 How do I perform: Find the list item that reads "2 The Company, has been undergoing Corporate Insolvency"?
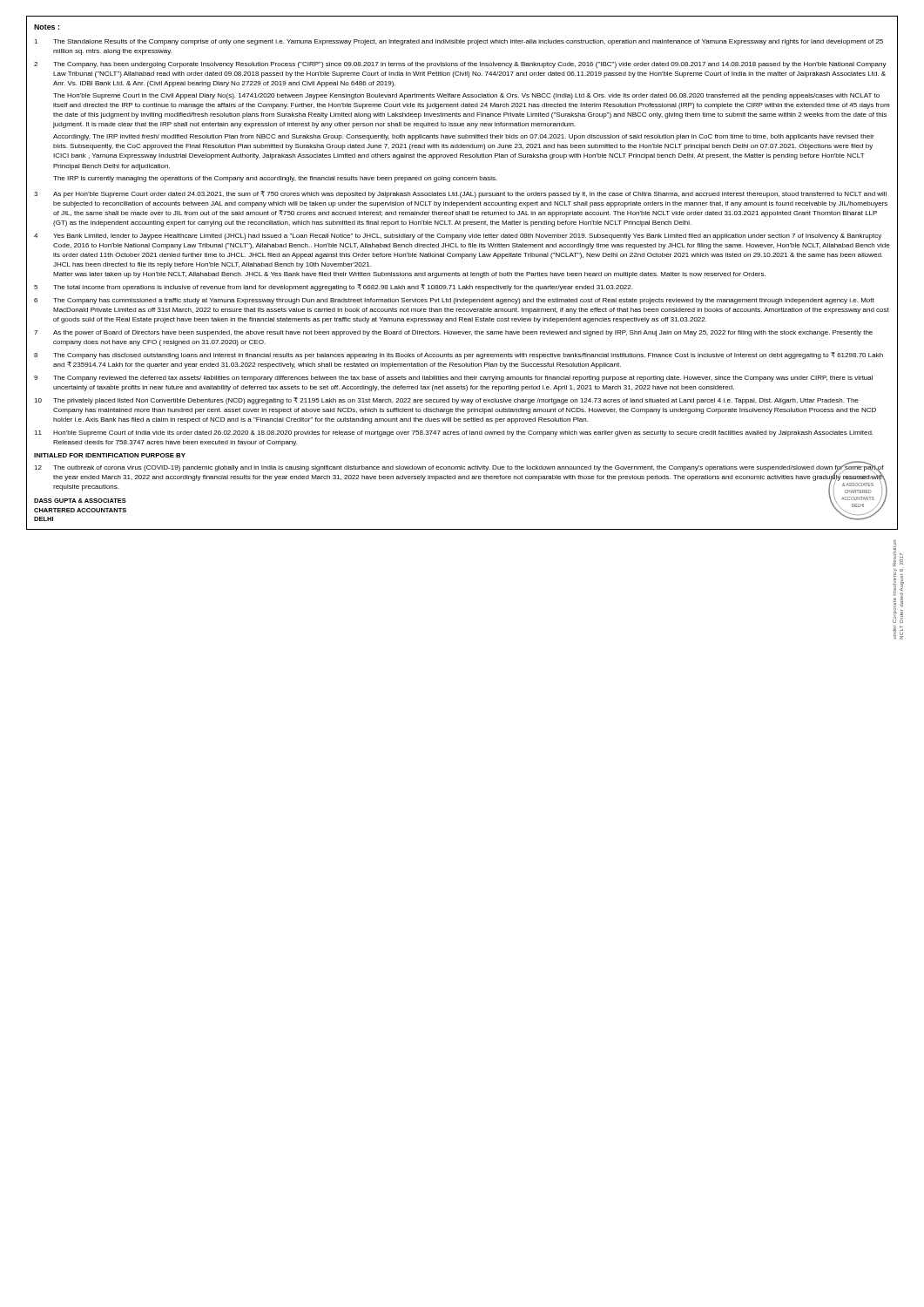coord(462,122)
